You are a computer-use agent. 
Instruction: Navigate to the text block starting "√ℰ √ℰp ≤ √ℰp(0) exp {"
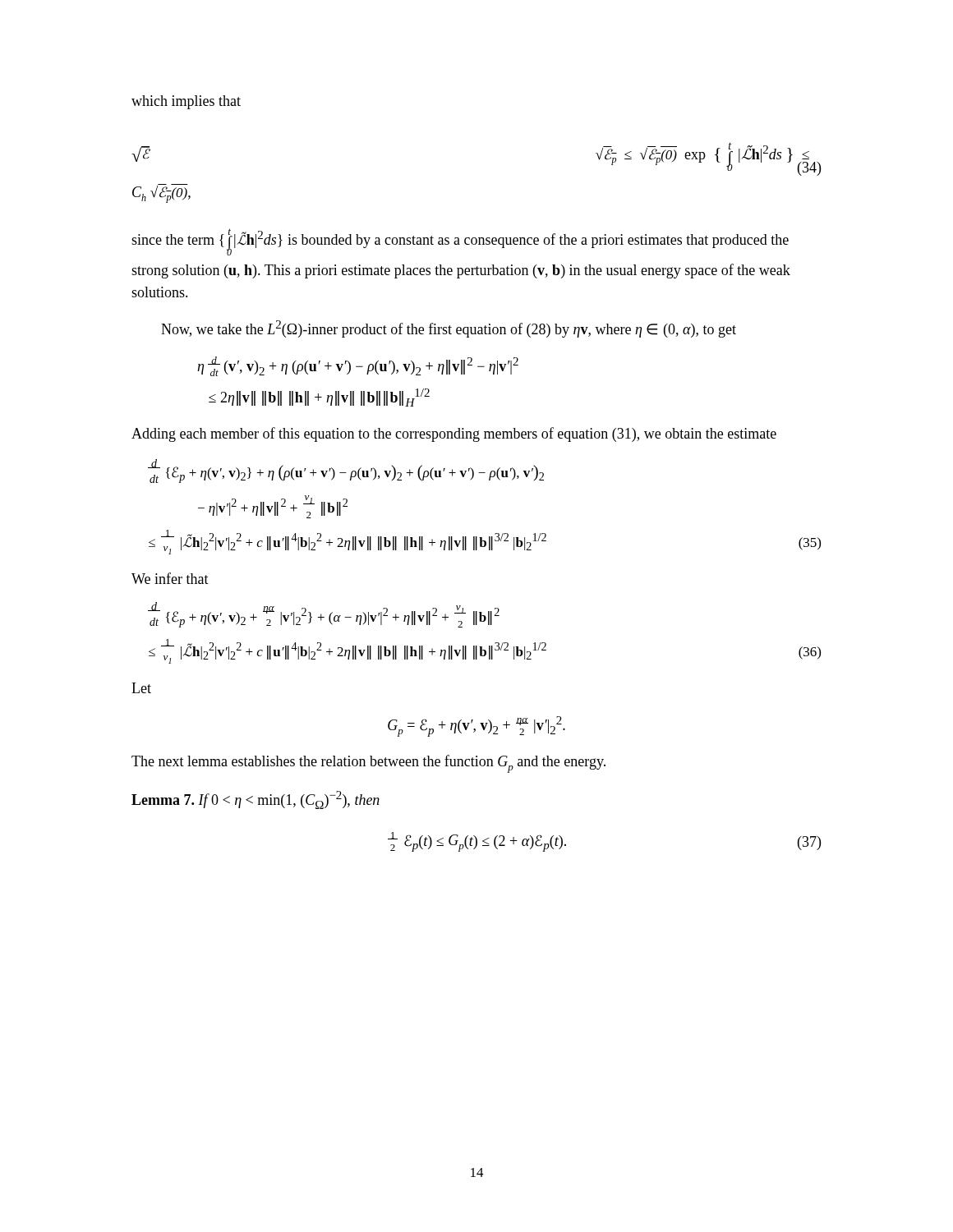(x=143, y=158)
